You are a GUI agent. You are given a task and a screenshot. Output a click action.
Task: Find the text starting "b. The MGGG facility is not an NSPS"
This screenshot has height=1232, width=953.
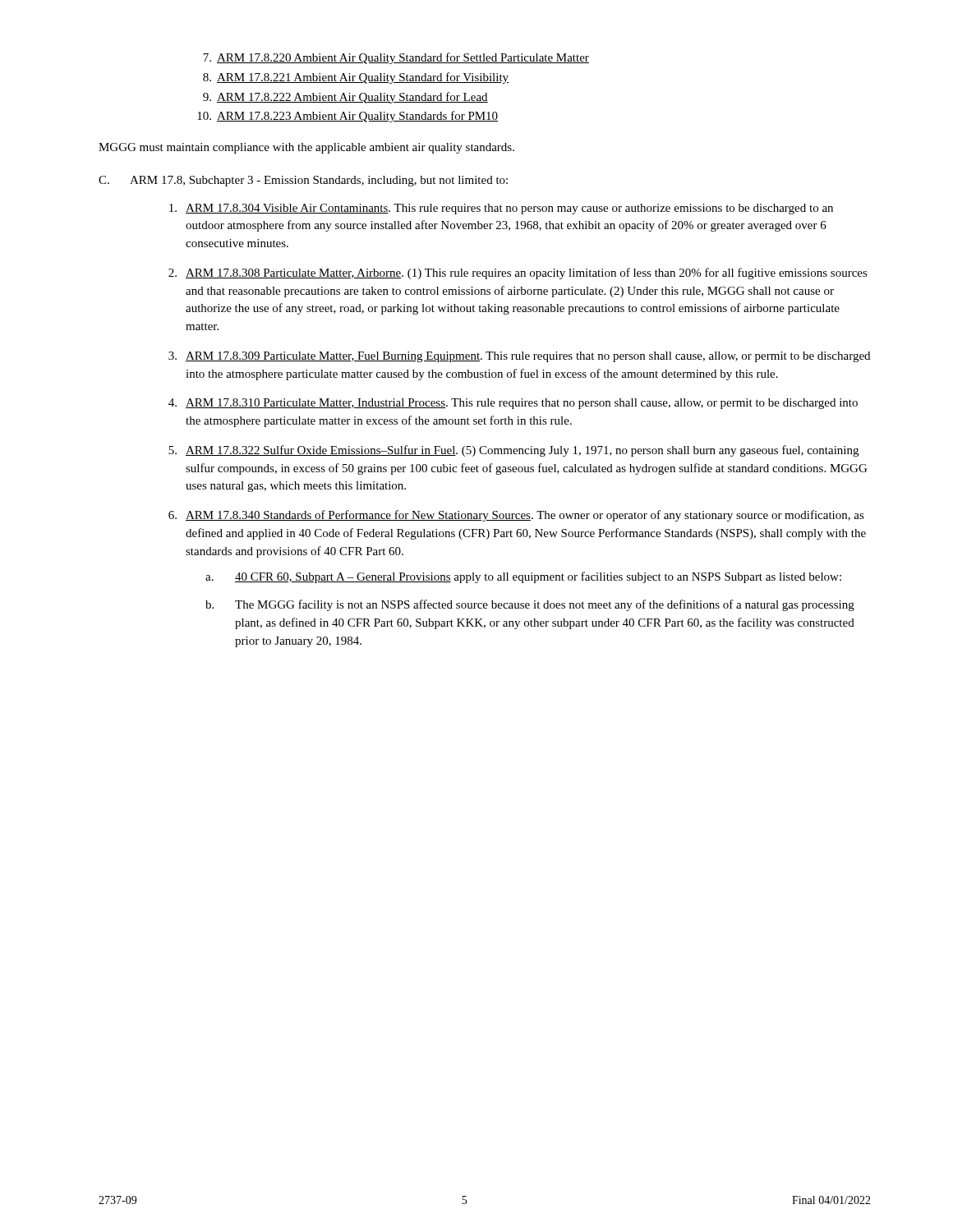click(538, 623)
